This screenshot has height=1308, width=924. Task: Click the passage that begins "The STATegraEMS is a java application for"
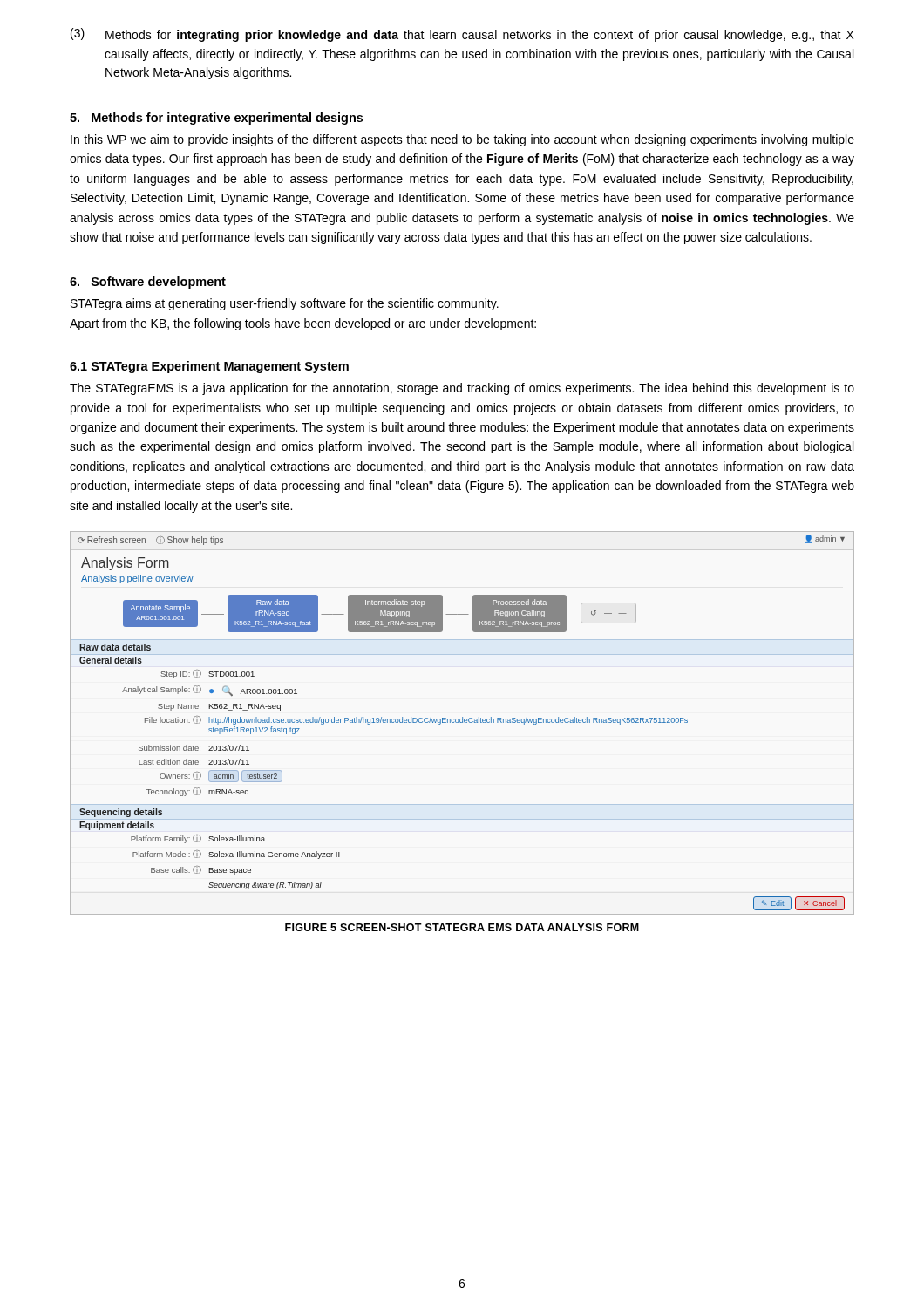462,447
